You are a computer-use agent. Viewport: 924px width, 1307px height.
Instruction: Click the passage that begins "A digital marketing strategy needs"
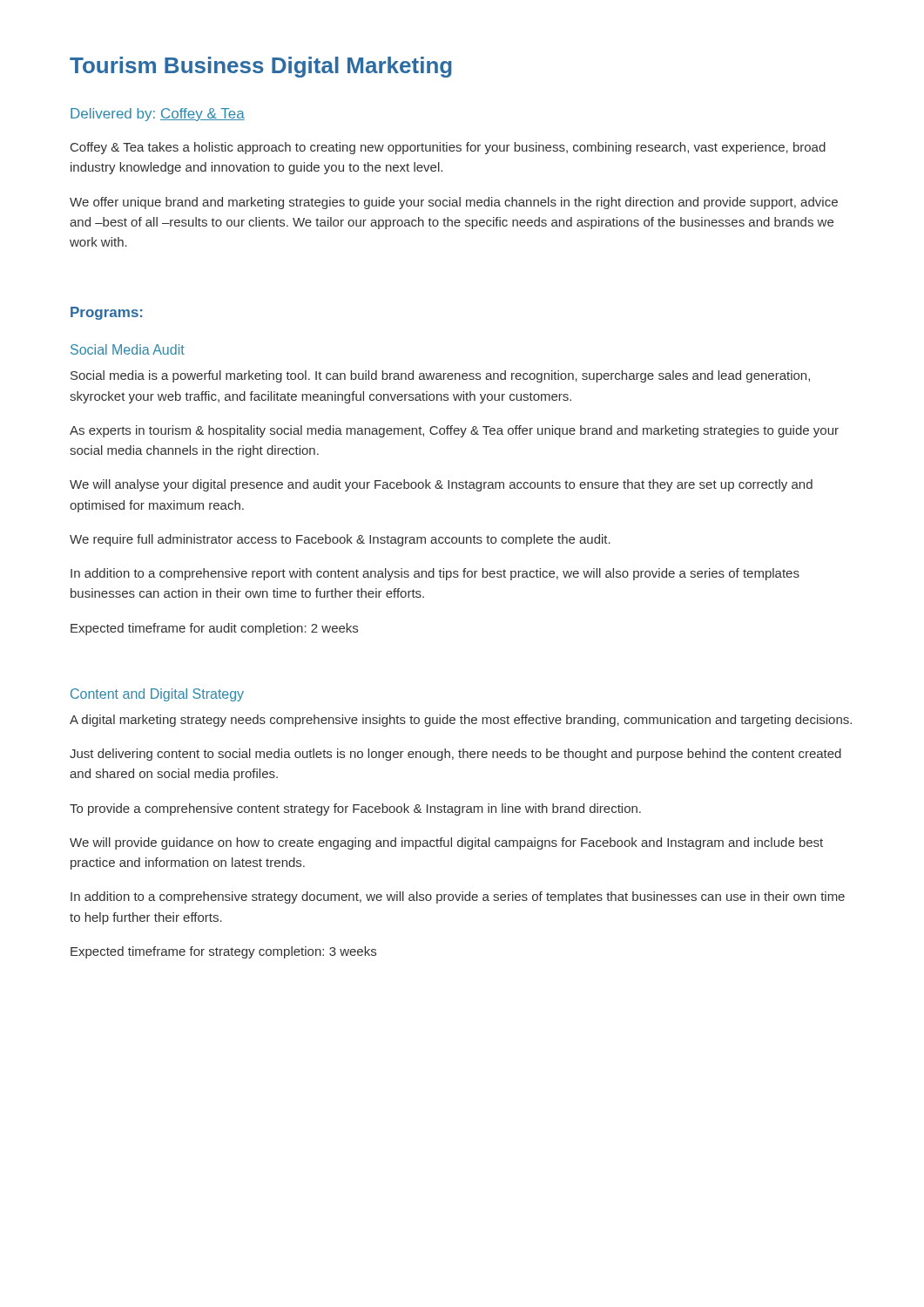click(461, 719)
